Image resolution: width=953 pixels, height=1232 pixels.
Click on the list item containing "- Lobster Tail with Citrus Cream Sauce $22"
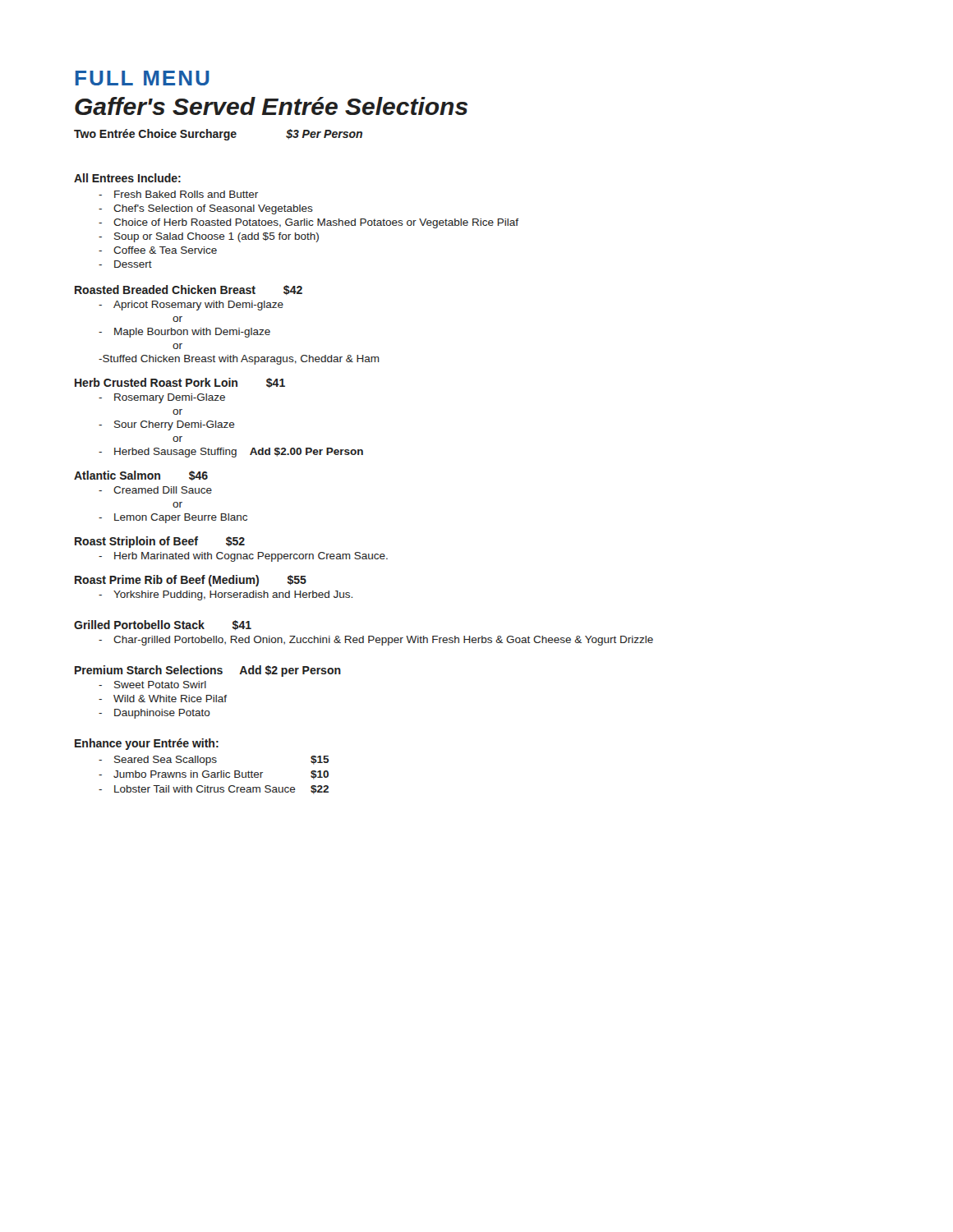coord(214,789)
